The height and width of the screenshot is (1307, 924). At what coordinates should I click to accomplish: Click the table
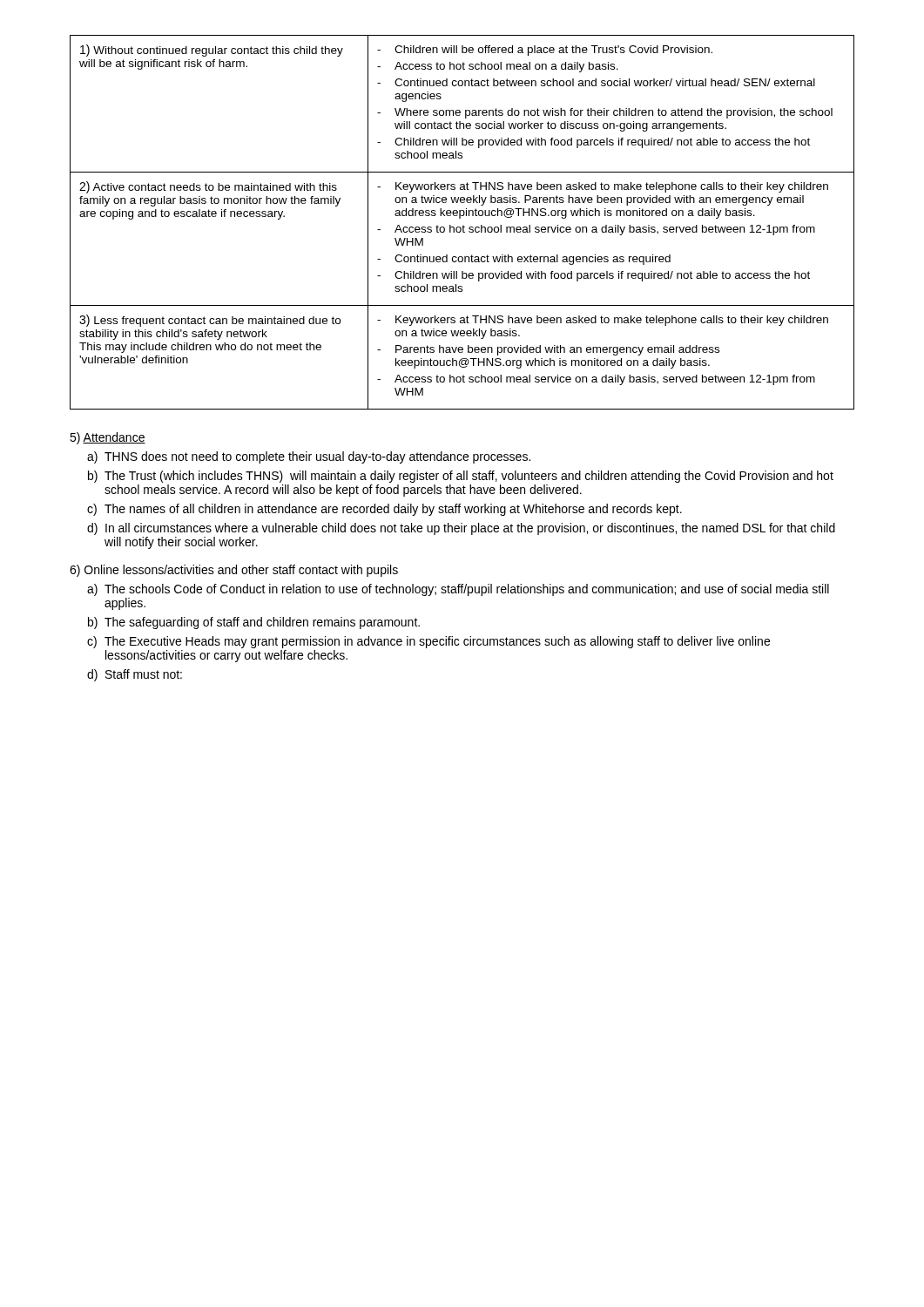tap(462, 222)
